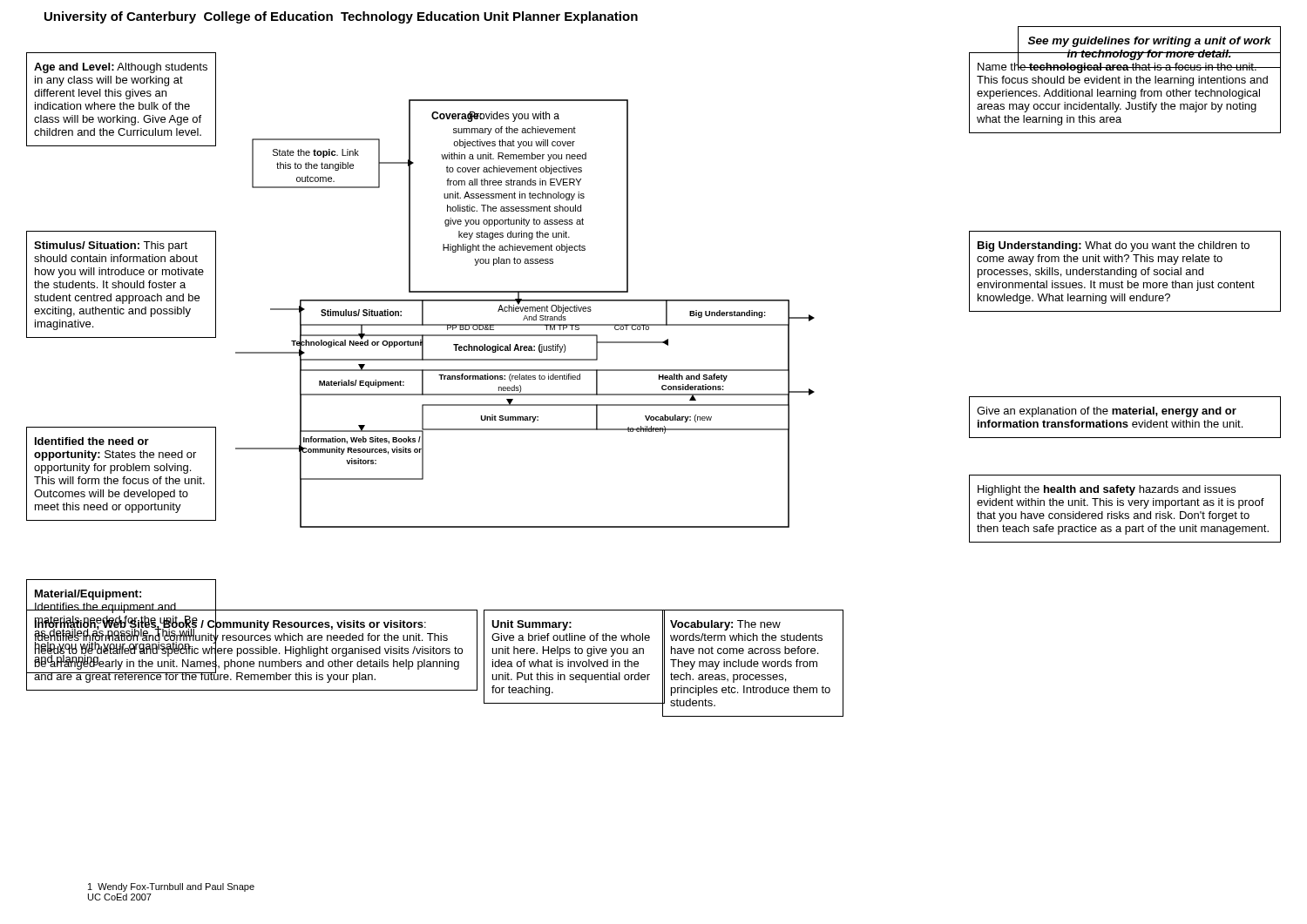The height and width of the screenshot is (924, 1307).
Task: Click on the flowchart
Action: point(514,322)
